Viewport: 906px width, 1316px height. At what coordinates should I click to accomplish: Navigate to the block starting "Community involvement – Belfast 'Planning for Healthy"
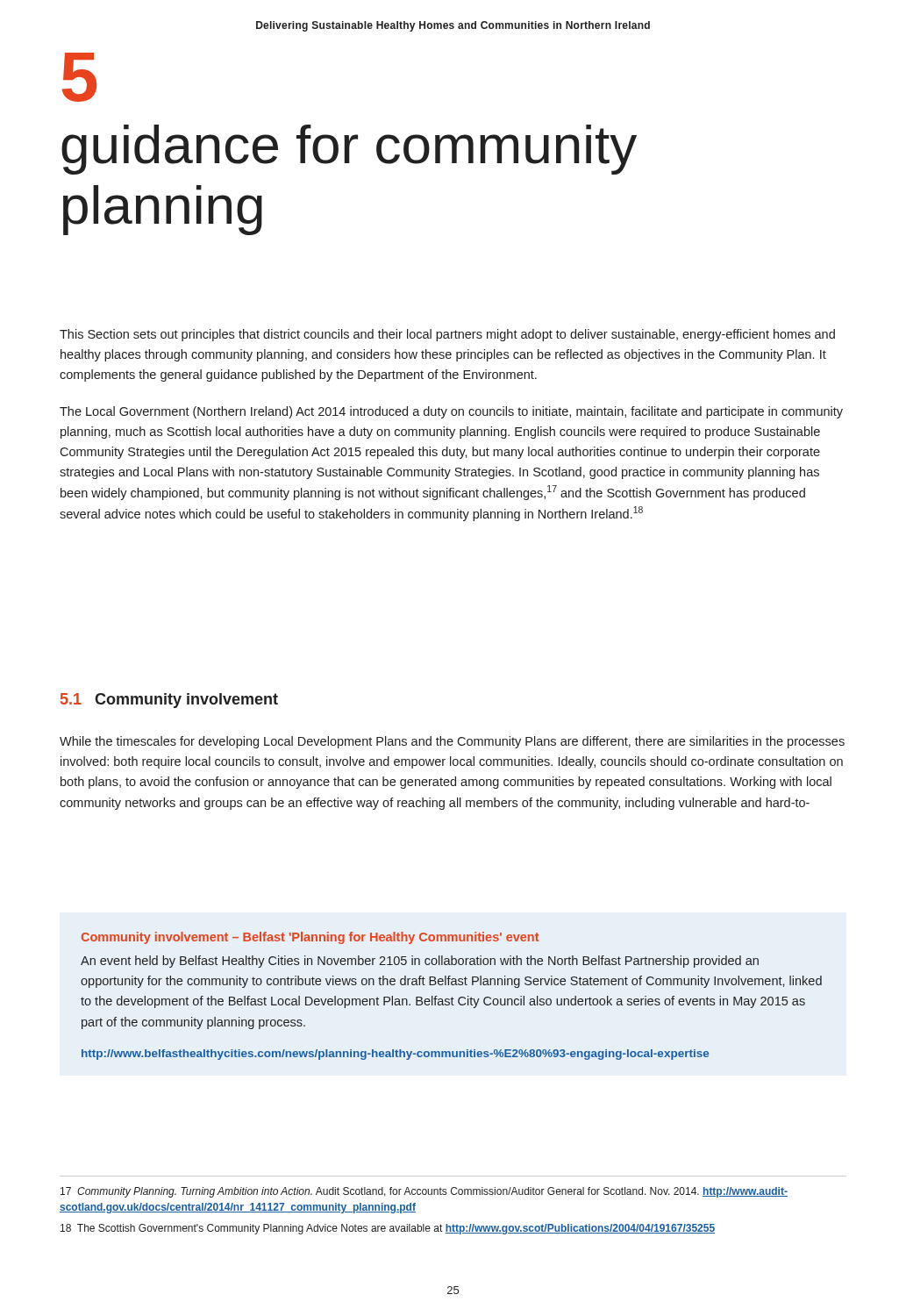click(x=453, y=995)
